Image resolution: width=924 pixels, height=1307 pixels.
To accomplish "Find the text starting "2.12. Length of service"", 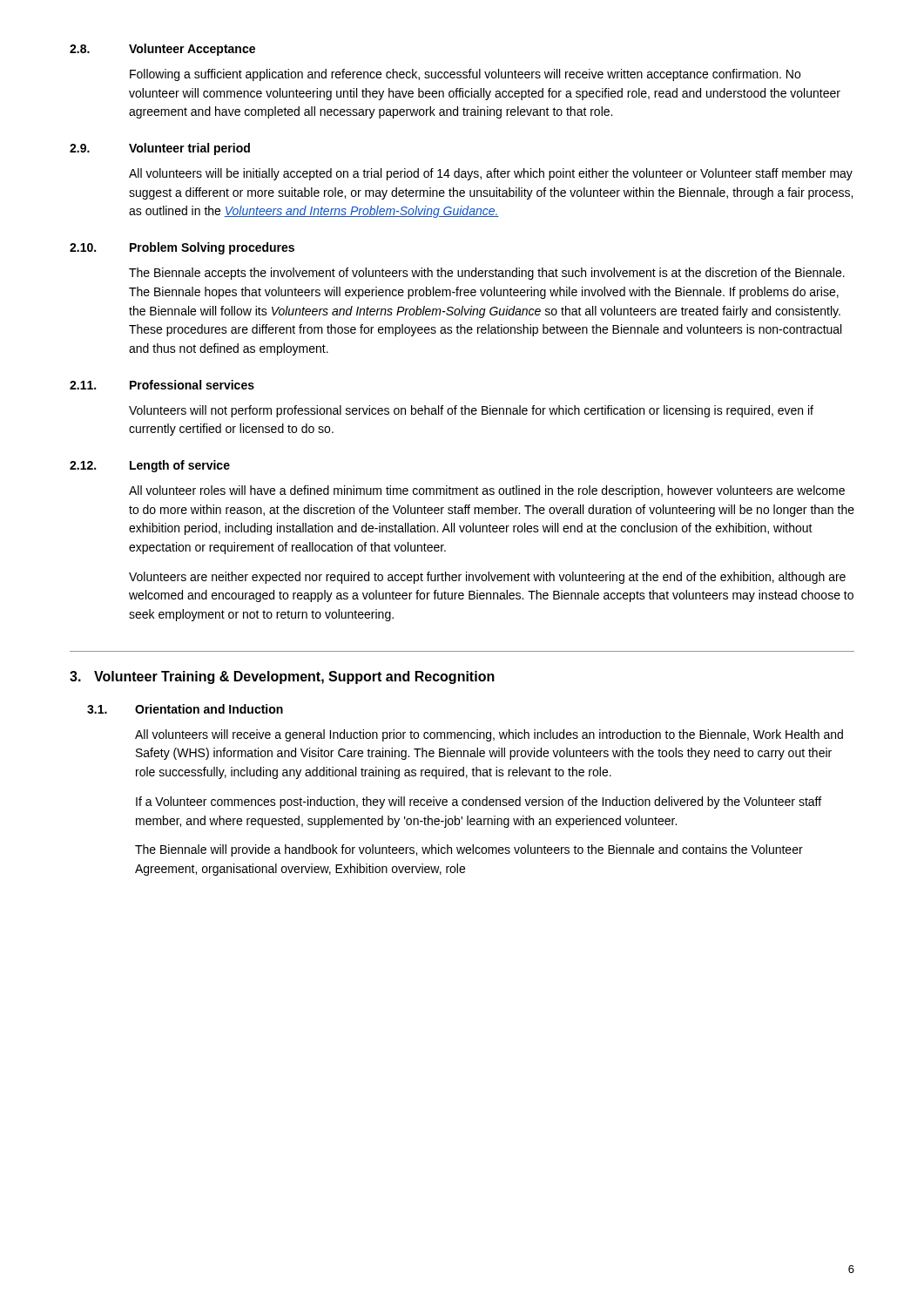I will coord(150,466).
